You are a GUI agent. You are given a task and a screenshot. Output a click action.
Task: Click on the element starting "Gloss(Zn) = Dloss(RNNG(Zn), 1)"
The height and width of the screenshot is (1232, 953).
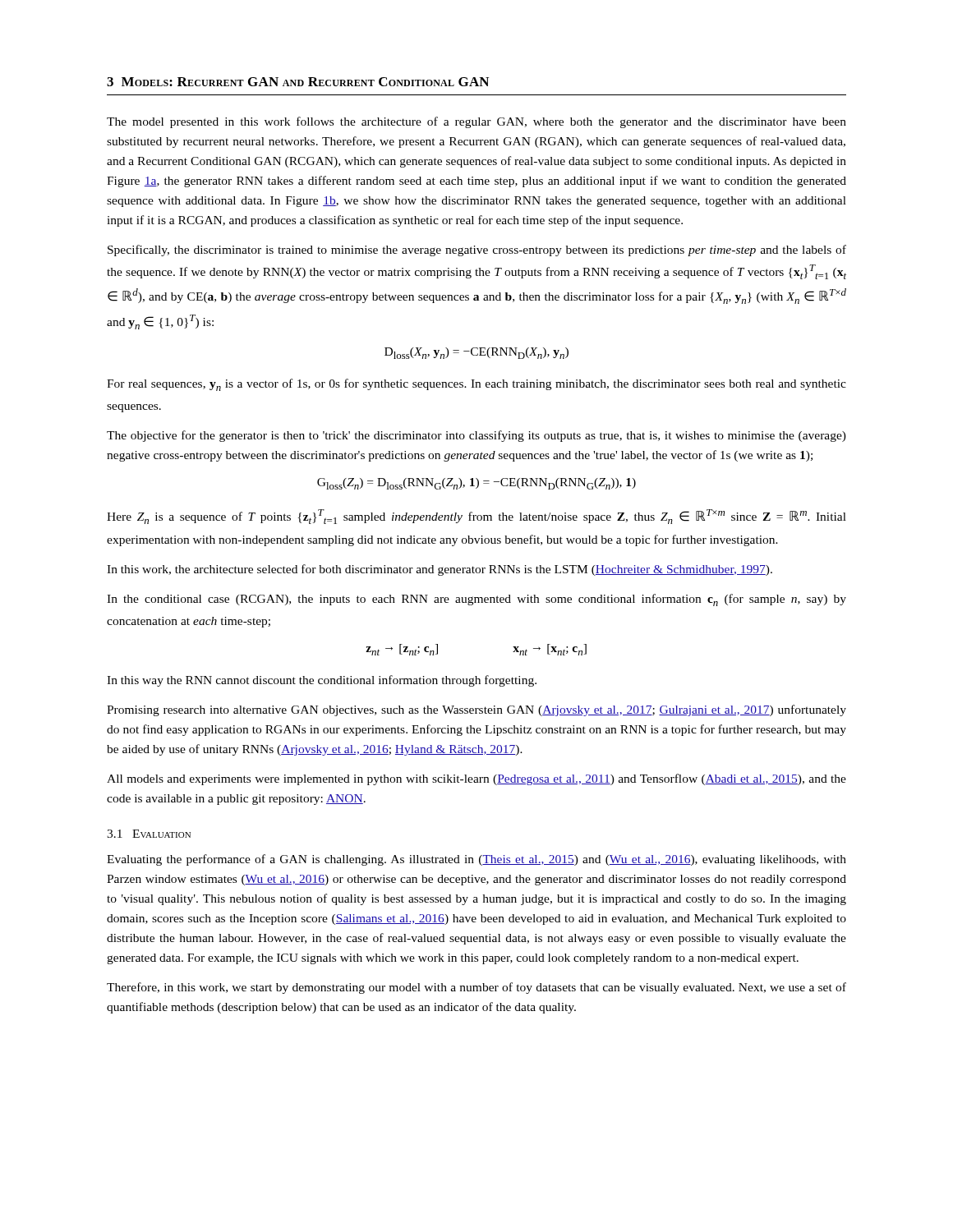click(476, 483)
